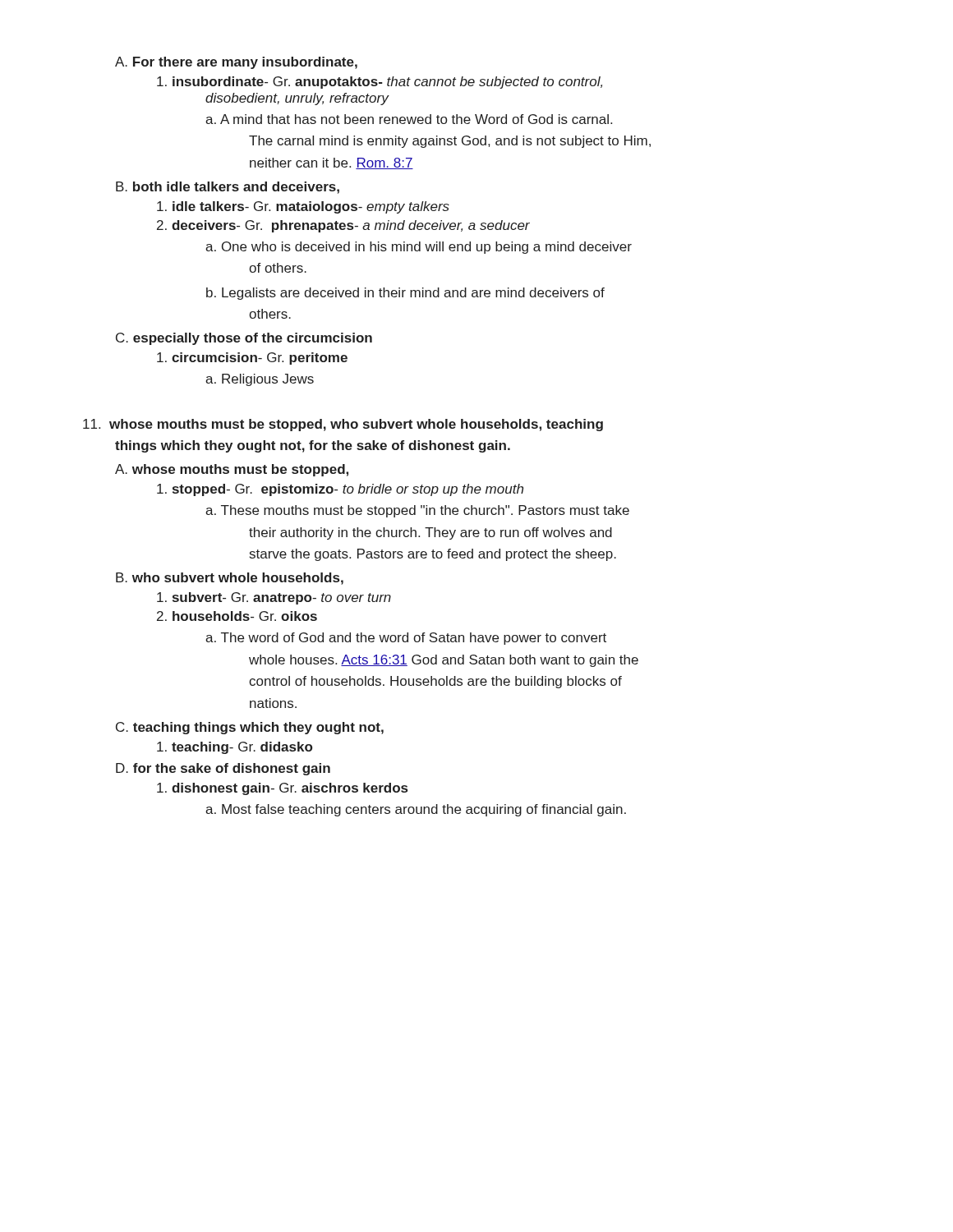Viewport: 953px width, 1232px height.
Task: Find "circumcision- Gr. peritome" on this page
Action: pyautogui.click(x=252, y=358)
